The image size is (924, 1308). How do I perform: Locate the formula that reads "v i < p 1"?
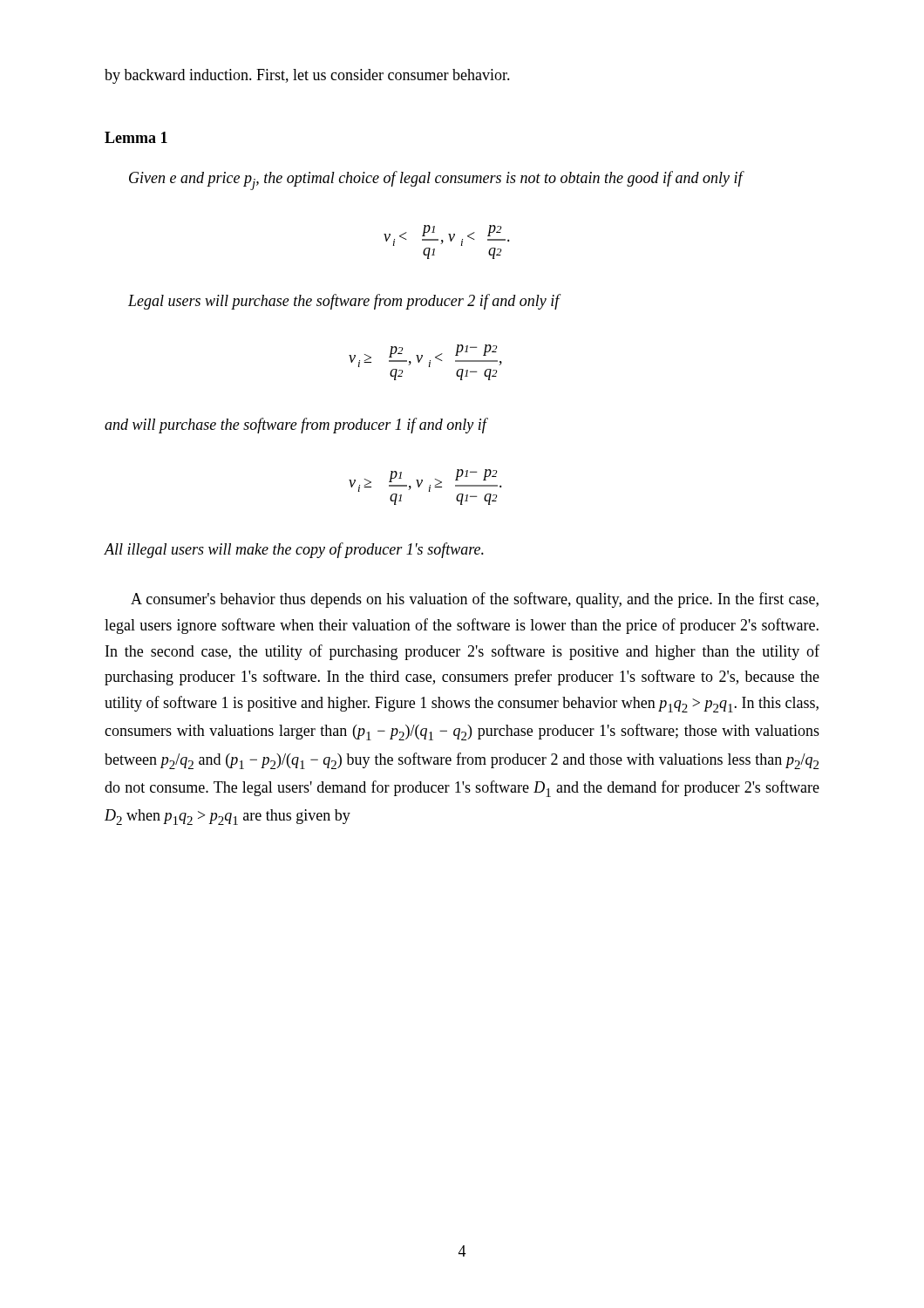click(x=462, y=237)
